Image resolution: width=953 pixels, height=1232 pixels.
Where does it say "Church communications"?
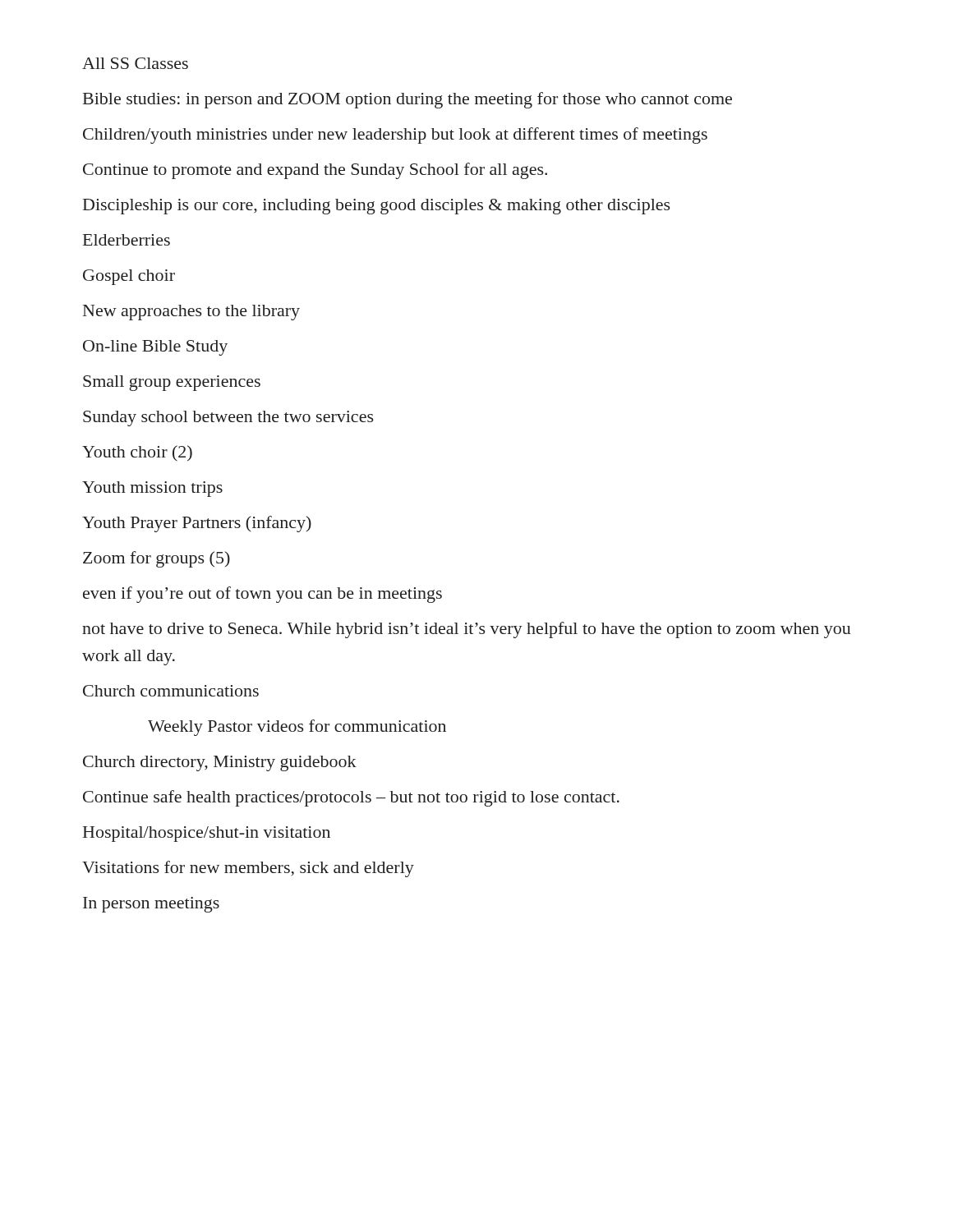[x=171, y=690]
